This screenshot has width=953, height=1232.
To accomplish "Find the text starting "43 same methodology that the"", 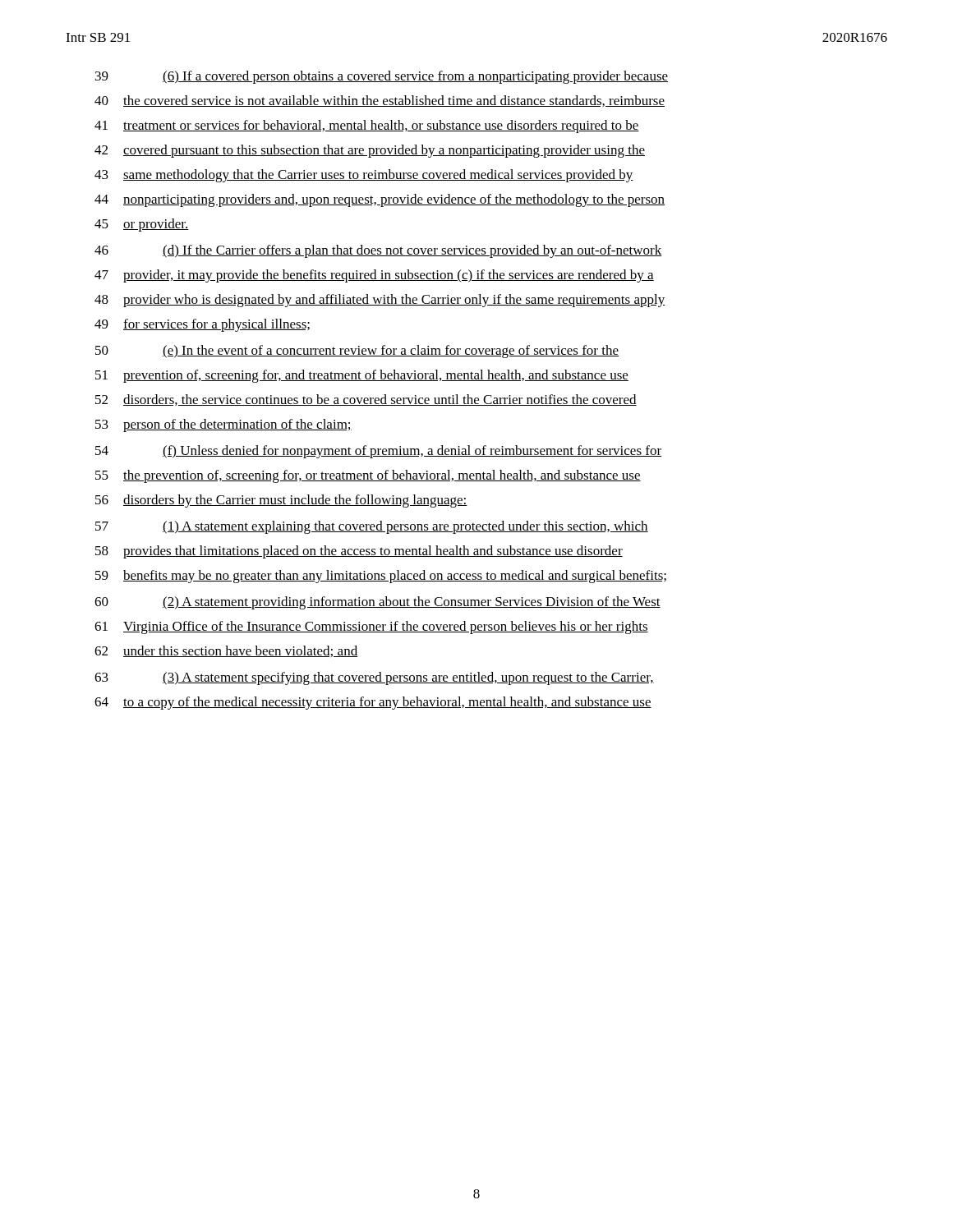I will click(476, 175).
